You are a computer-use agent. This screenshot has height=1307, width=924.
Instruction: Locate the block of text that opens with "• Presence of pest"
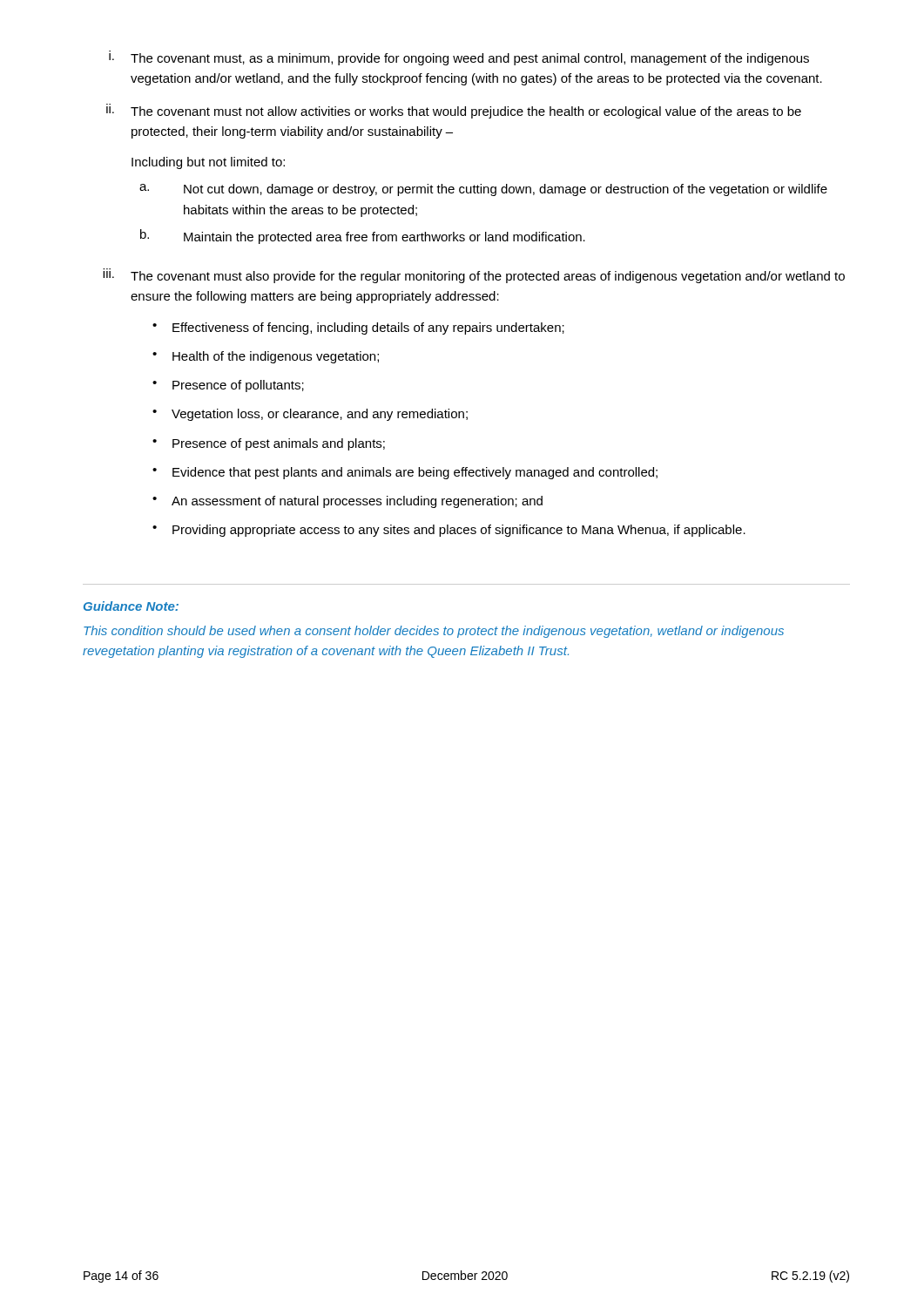269,444
